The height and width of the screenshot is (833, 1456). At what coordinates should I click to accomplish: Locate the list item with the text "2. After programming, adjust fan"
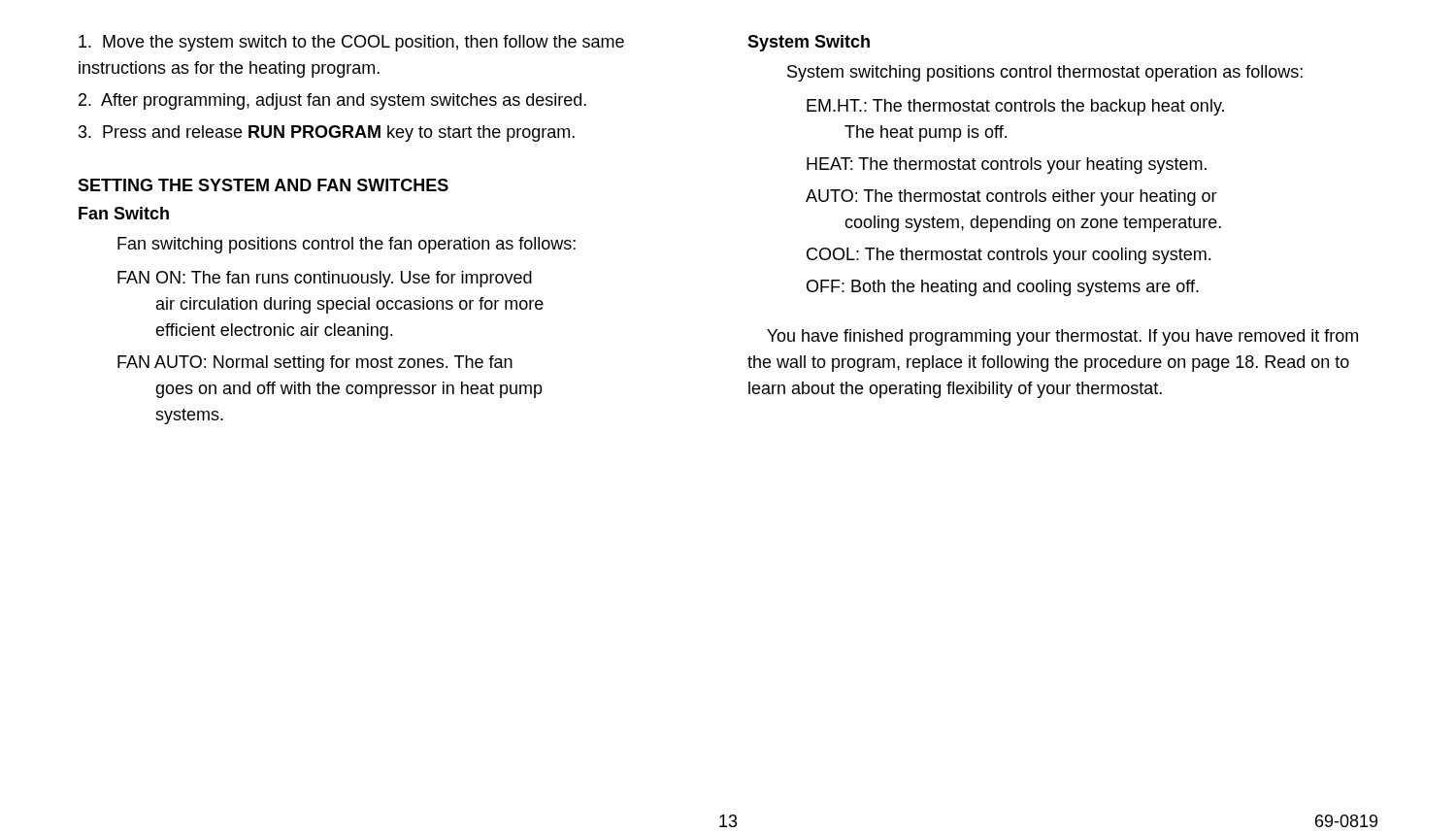click(x=333, y=100)
